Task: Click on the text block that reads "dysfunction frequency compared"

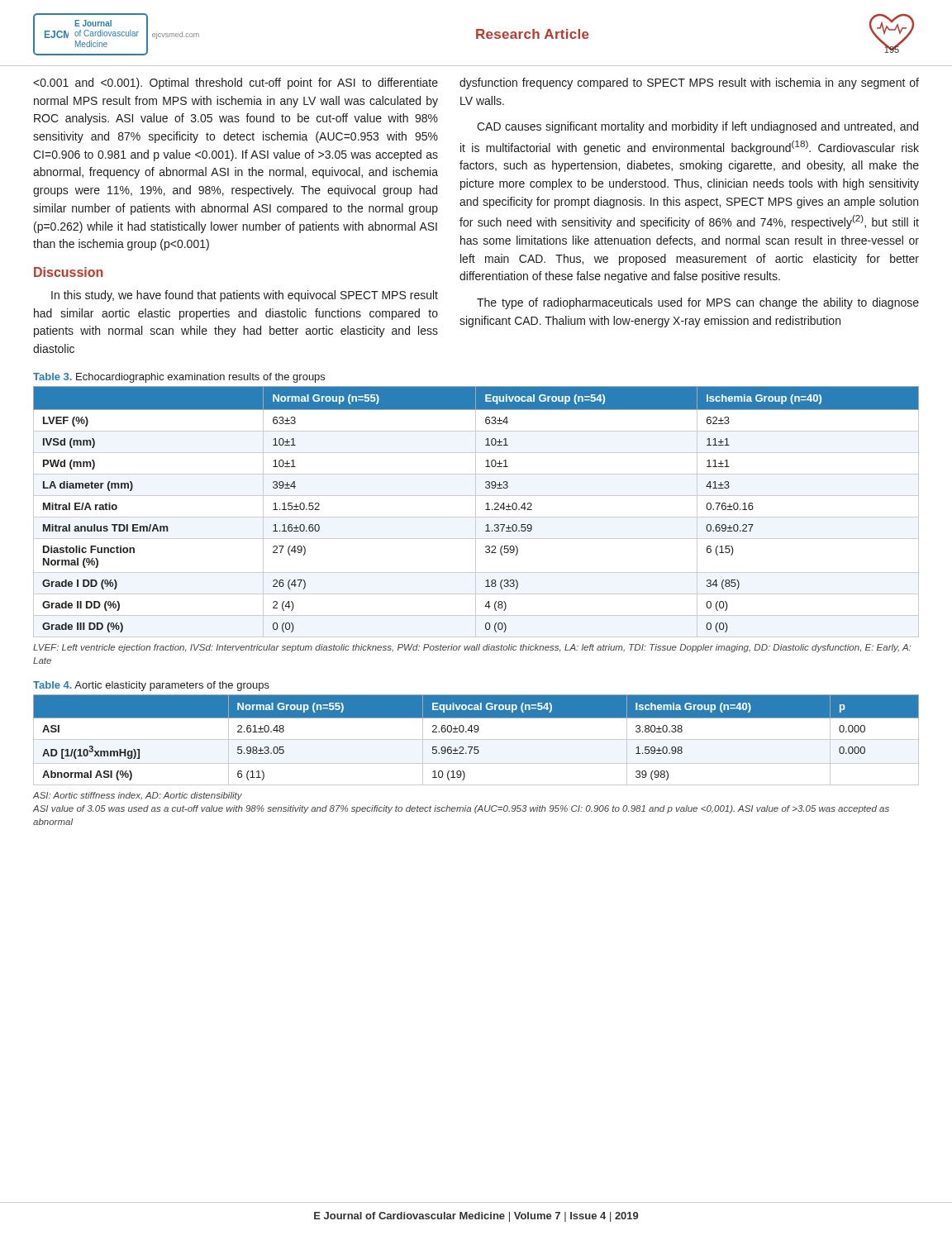Action: point(689,202)
